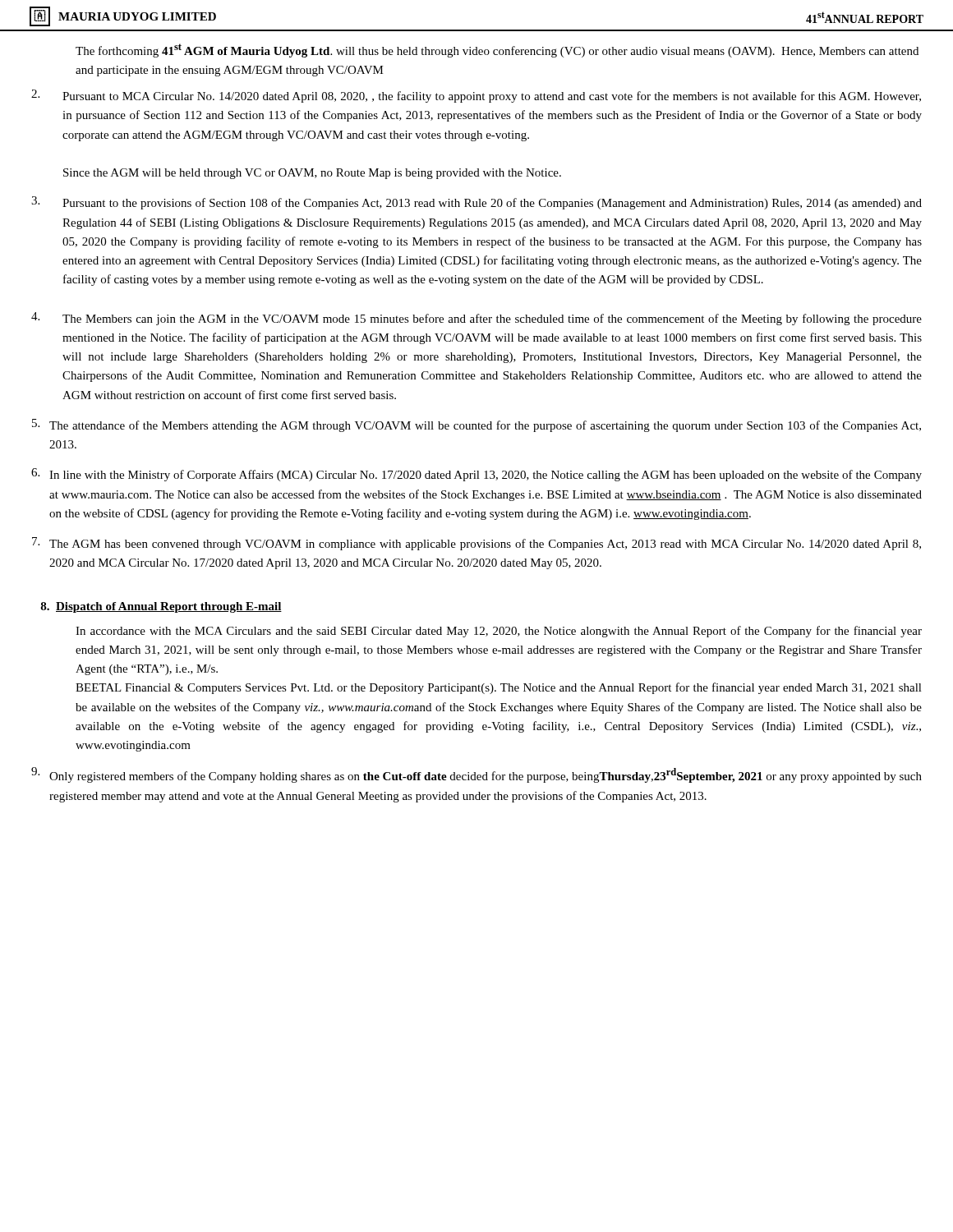
Task: Locate the block starting "The forthcoming 41st AGM of Mauria Udyog Ltd."
Action: pyautogui.click(x=497, y=59)
